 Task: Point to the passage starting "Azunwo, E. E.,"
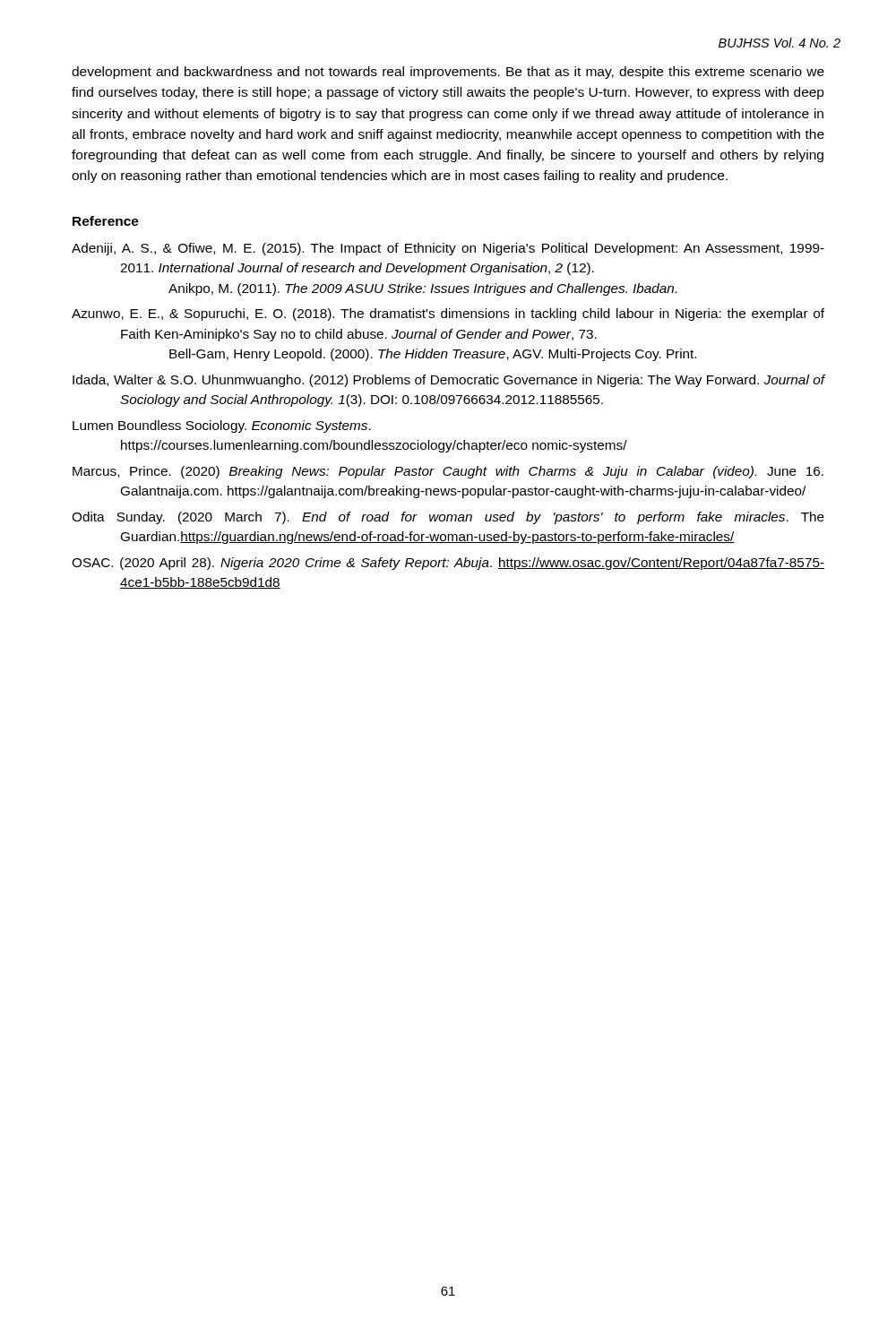tap(448, 335)
